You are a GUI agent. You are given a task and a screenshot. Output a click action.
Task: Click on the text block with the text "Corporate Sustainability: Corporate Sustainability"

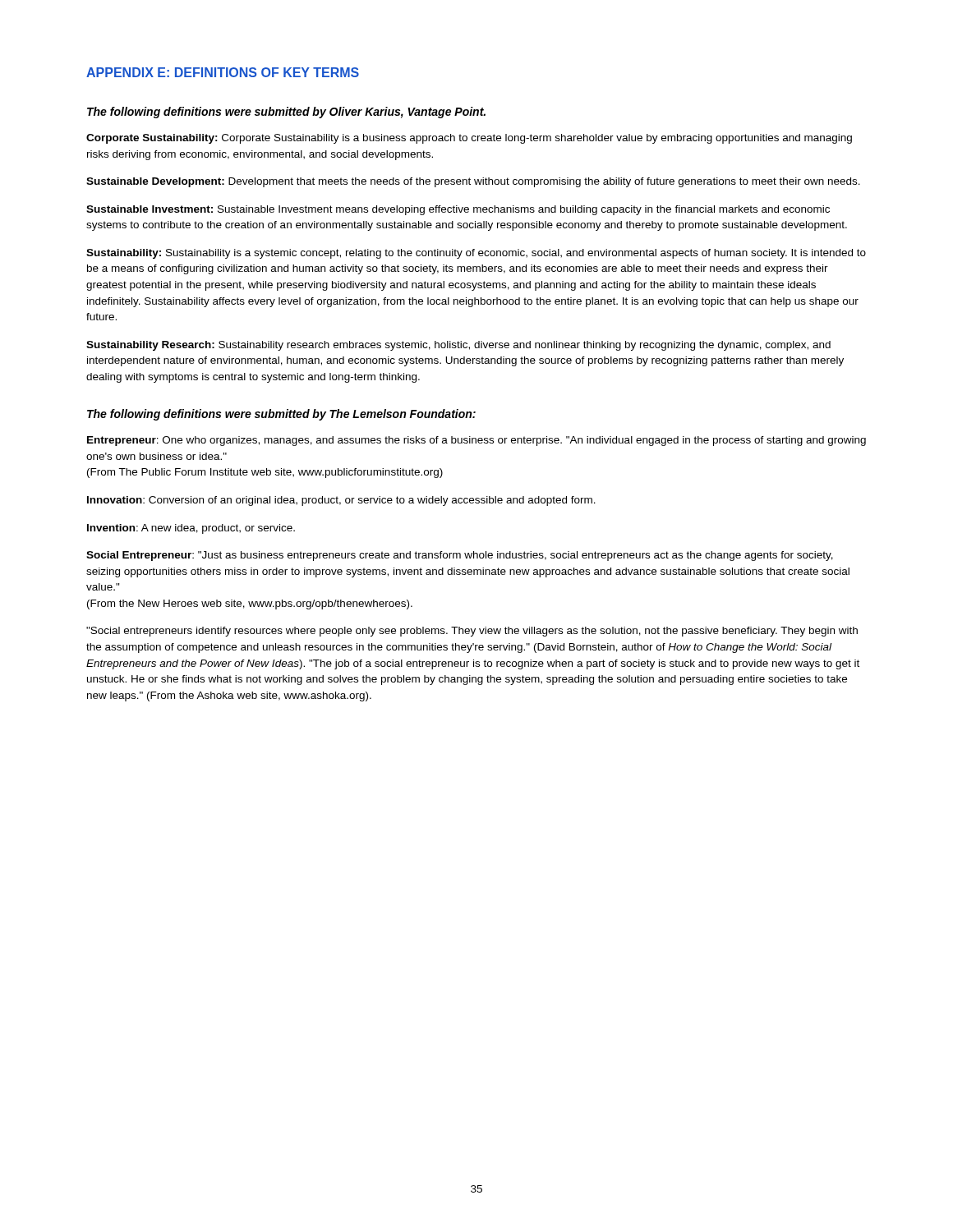tap(476, 146)
